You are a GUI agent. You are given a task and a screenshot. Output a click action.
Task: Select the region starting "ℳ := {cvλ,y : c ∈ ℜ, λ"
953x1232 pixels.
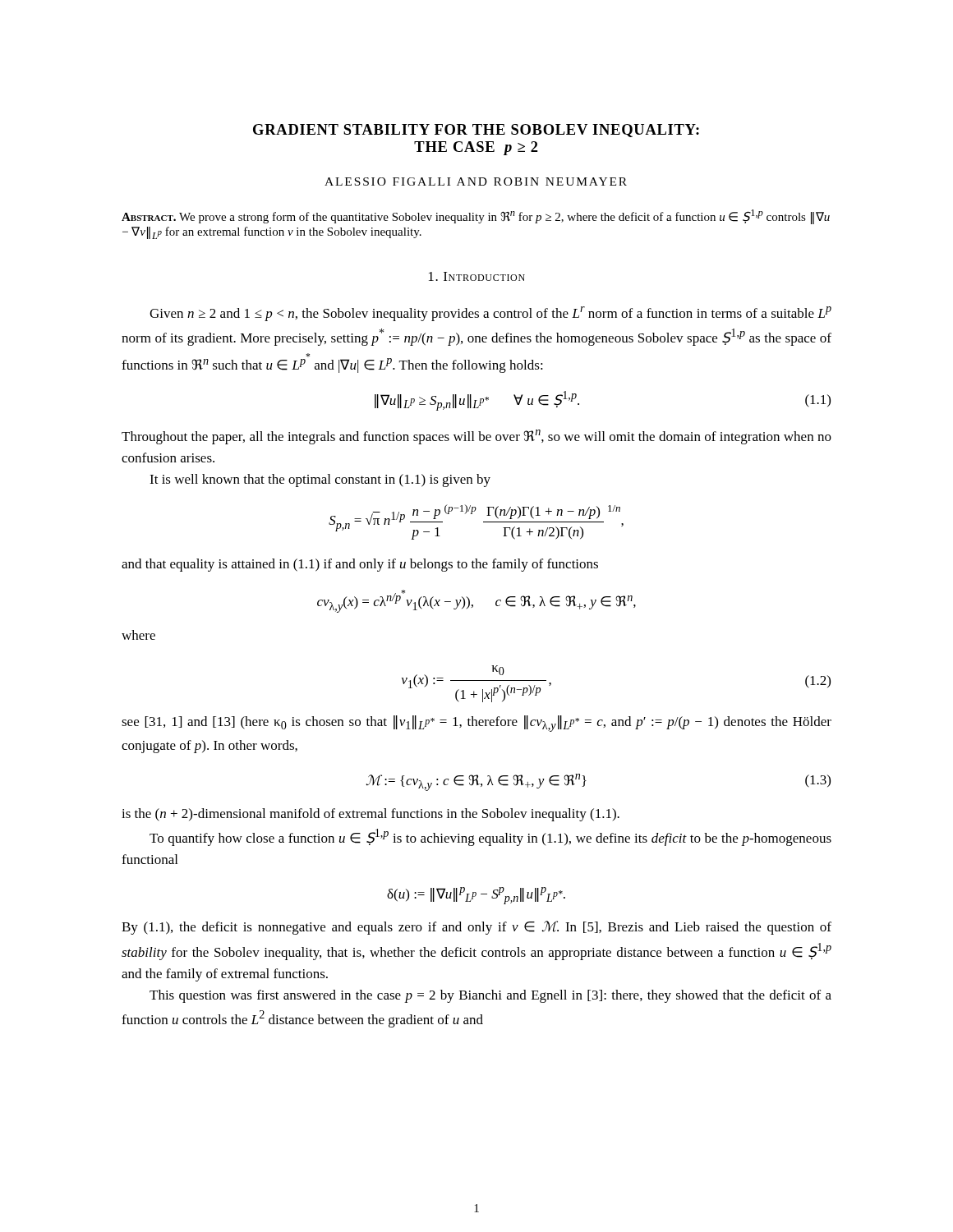tap(474, 782)
